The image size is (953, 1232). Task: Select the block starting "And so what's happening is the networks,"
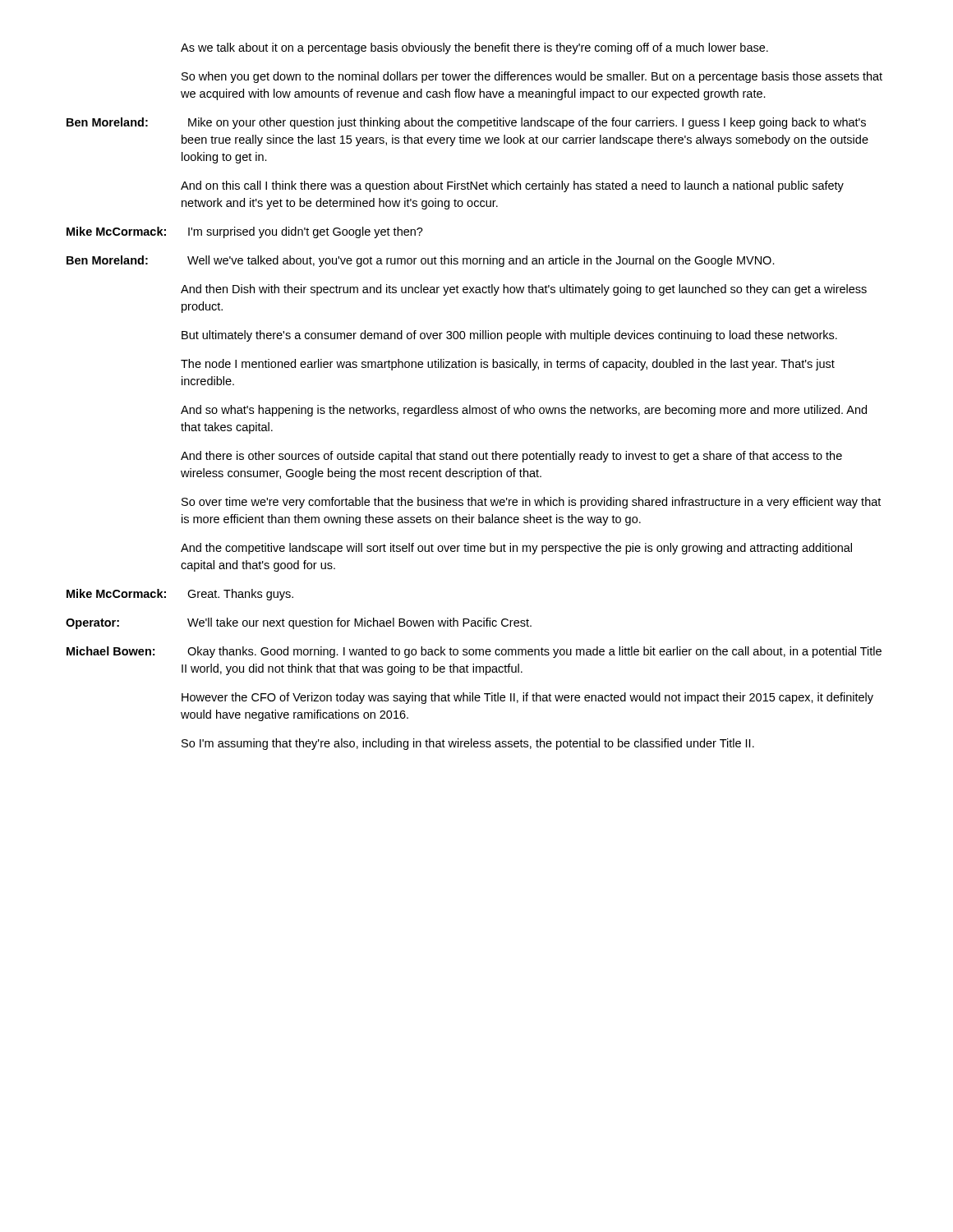[x=524, y=419]
